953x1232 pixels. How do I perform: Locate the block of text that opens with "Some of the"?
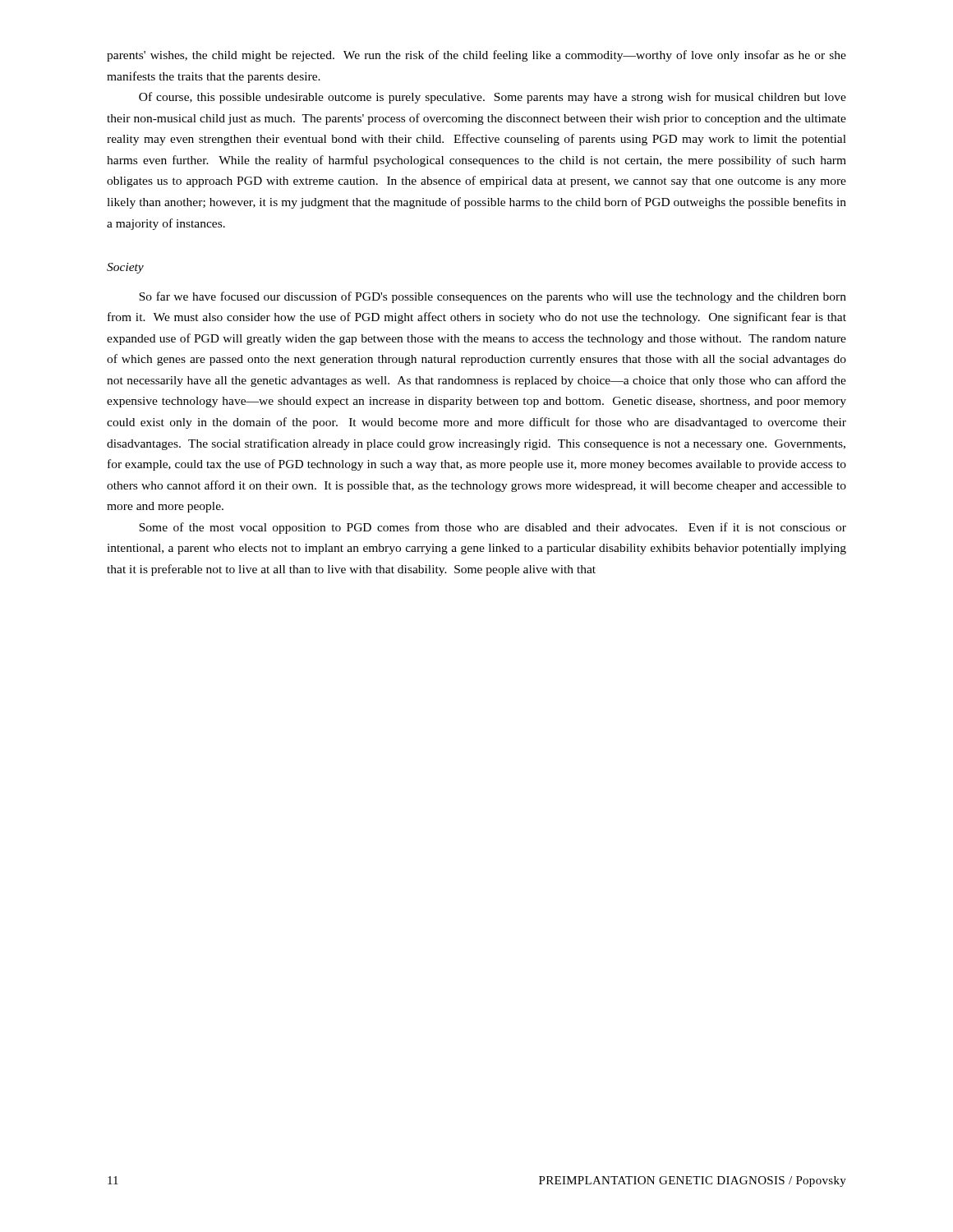(476, 548)
